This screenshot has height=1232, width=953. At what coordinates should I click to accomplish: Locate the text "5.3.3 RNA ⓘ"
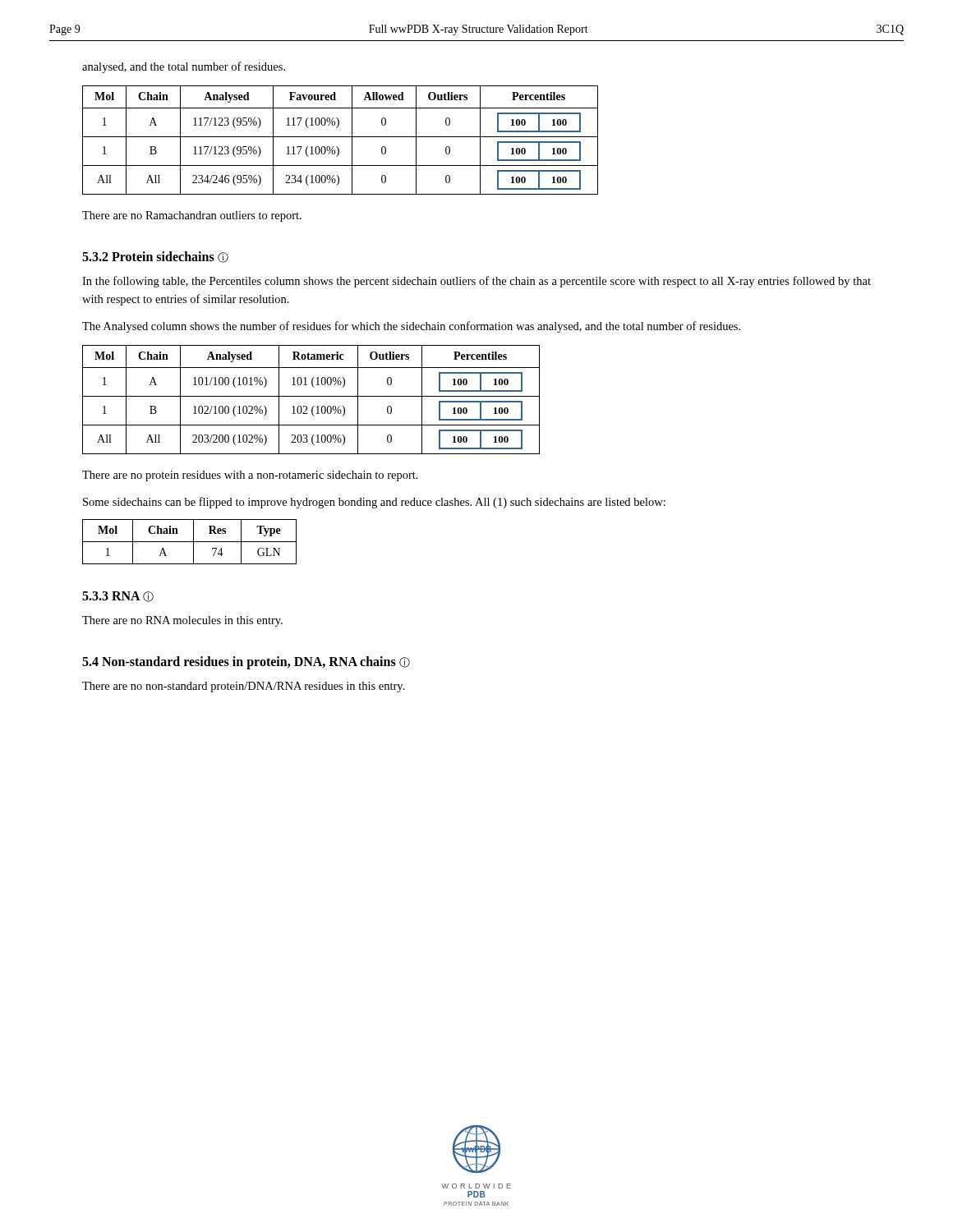click(x=118, y=596)
